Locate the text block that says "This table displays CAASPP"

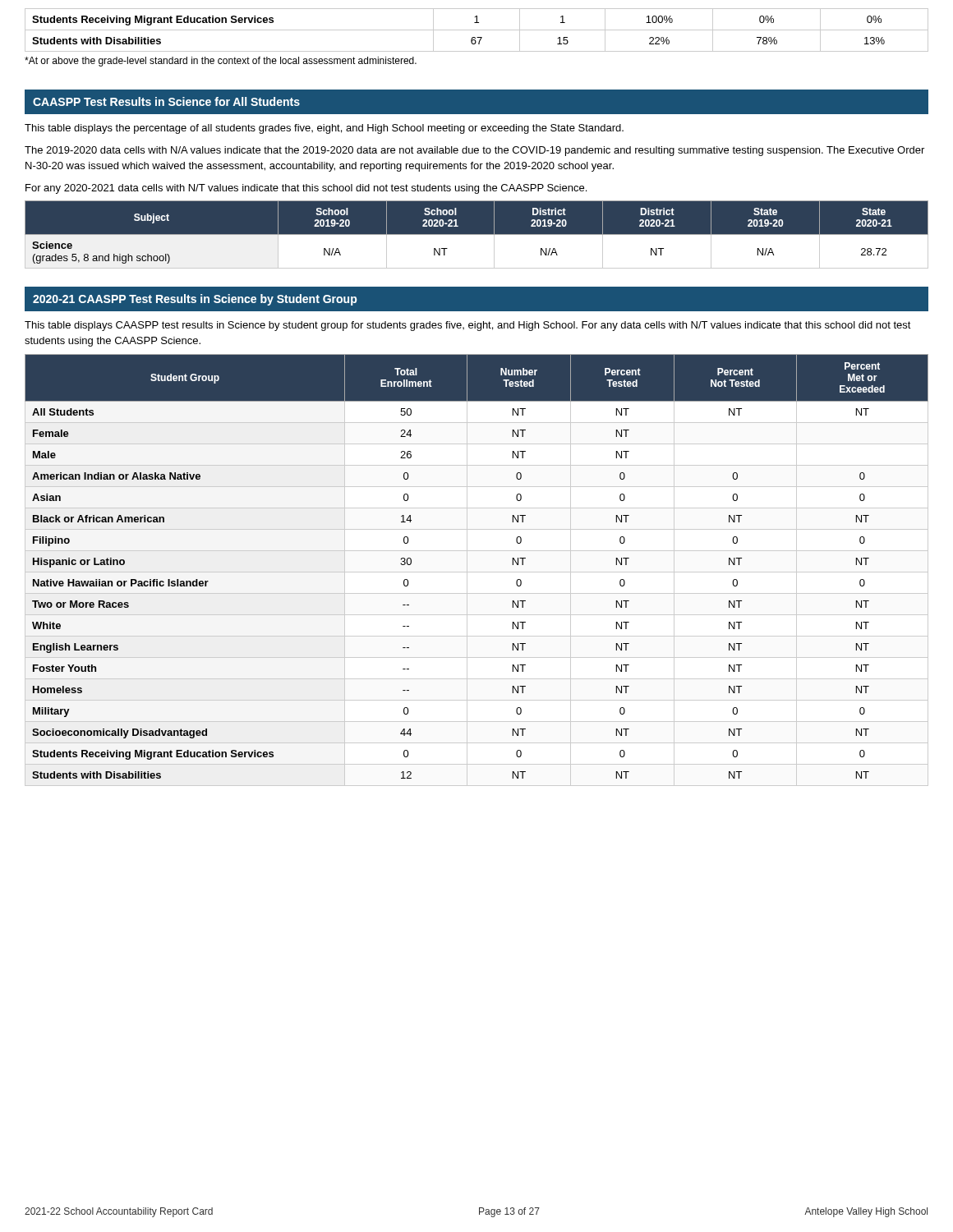tap(468, 333)
